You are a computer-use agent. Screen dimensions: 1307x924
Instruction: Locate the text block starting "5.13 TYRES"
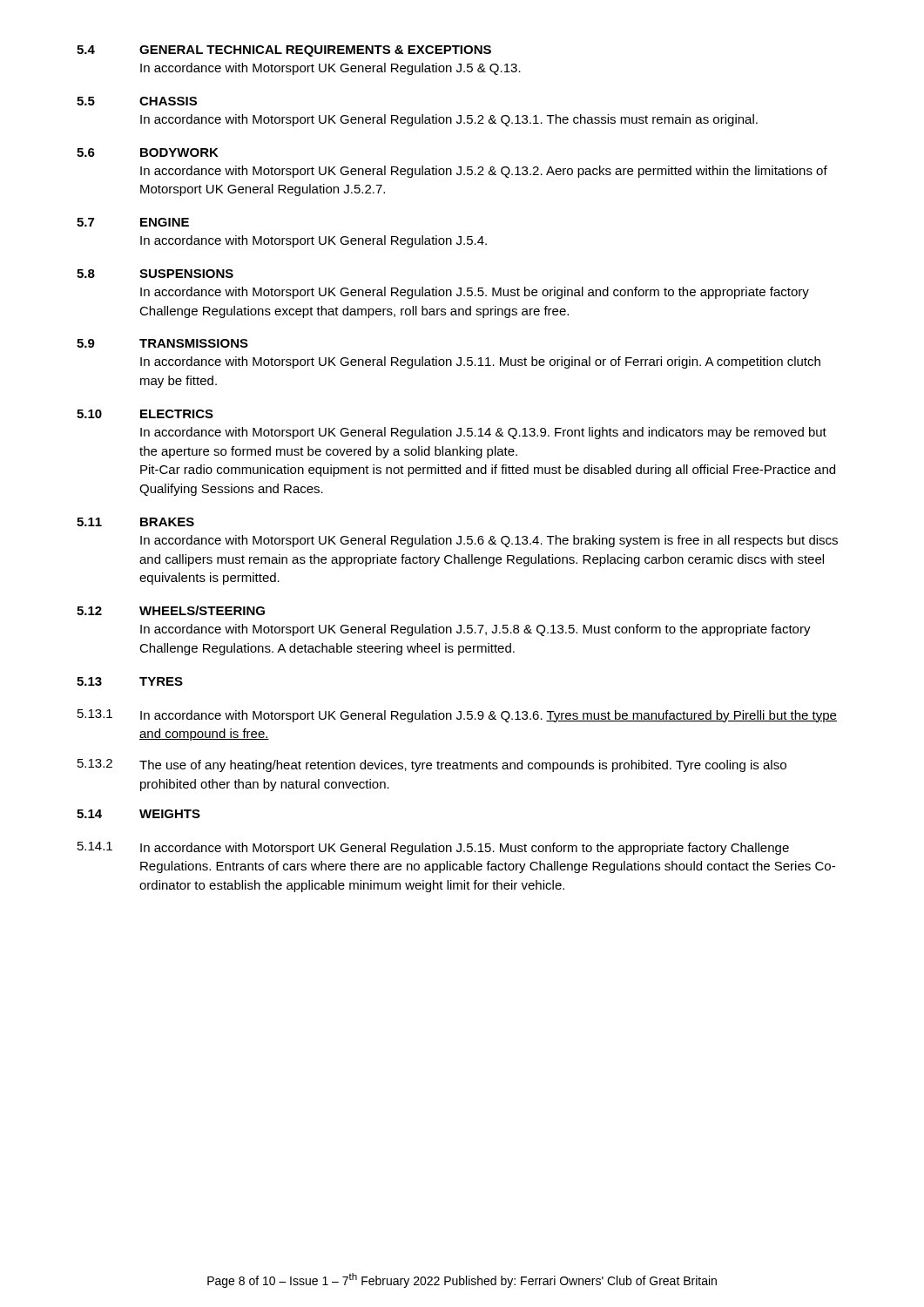[95, 679]
